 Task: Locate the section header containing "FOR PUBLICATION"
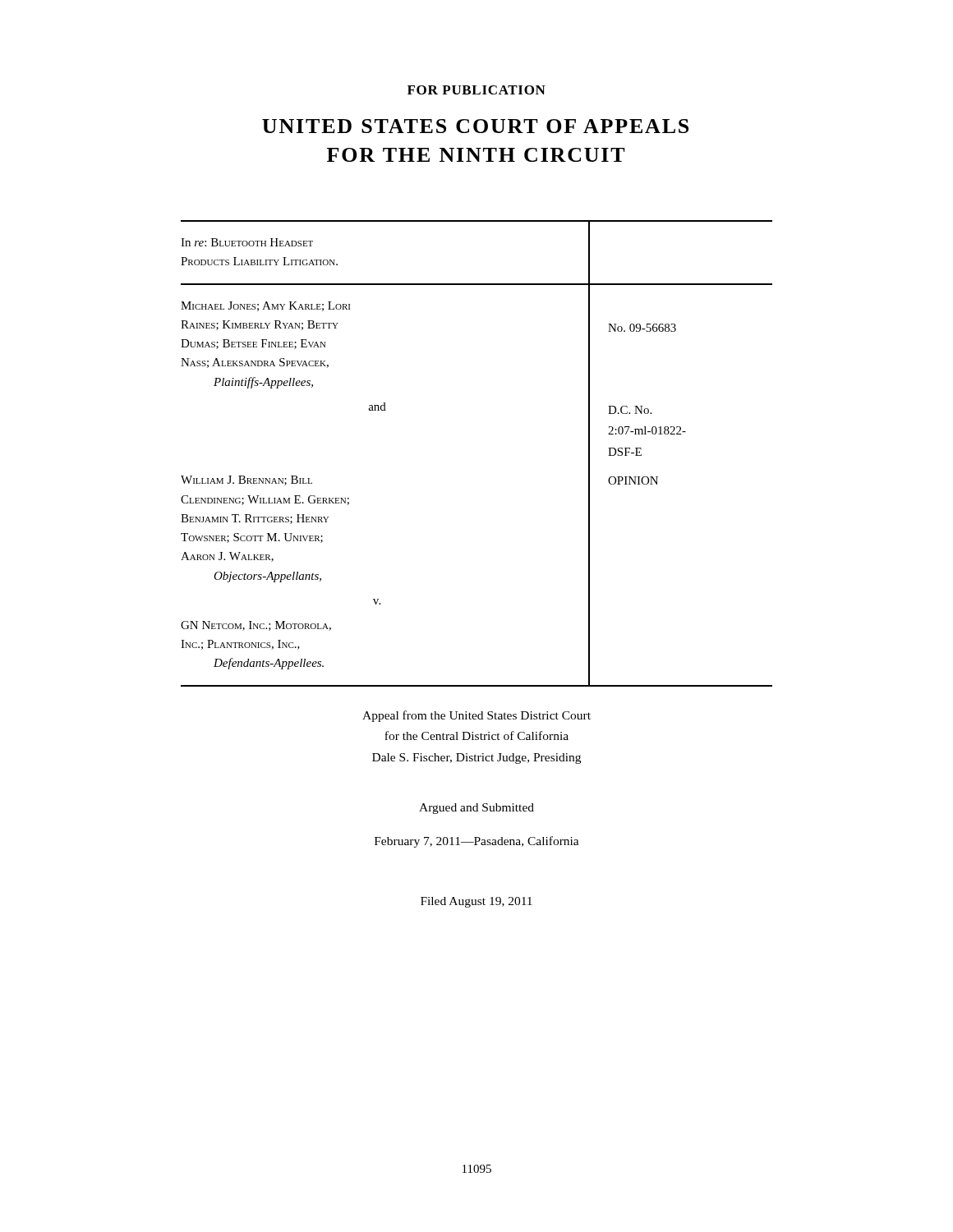(x=476, y=90)
